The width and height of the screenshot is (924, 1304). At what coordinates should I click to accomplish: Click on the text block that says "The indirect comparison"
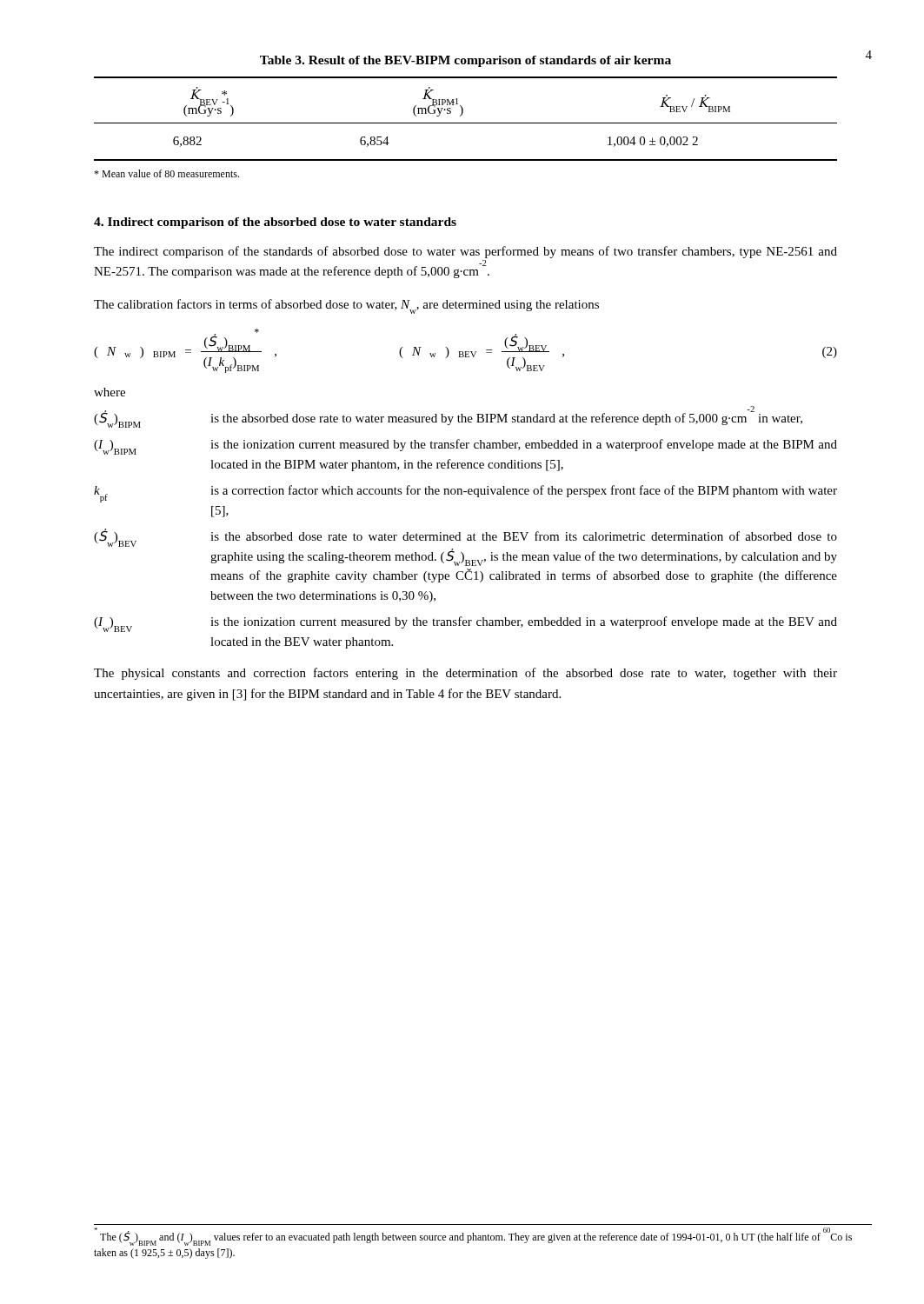pos(465,261)
